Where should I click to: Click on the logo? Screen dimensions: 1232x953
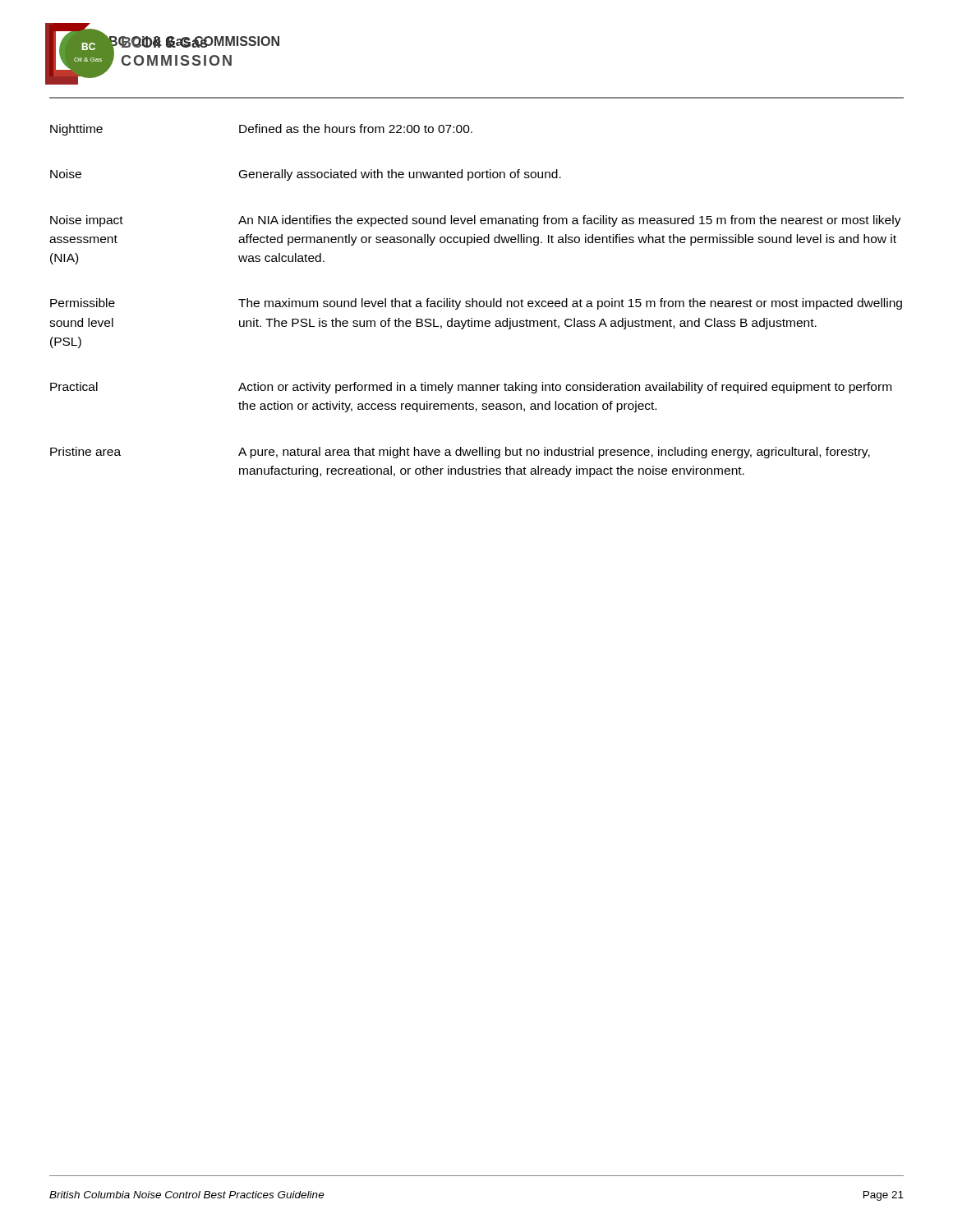[x=177, y=55]
